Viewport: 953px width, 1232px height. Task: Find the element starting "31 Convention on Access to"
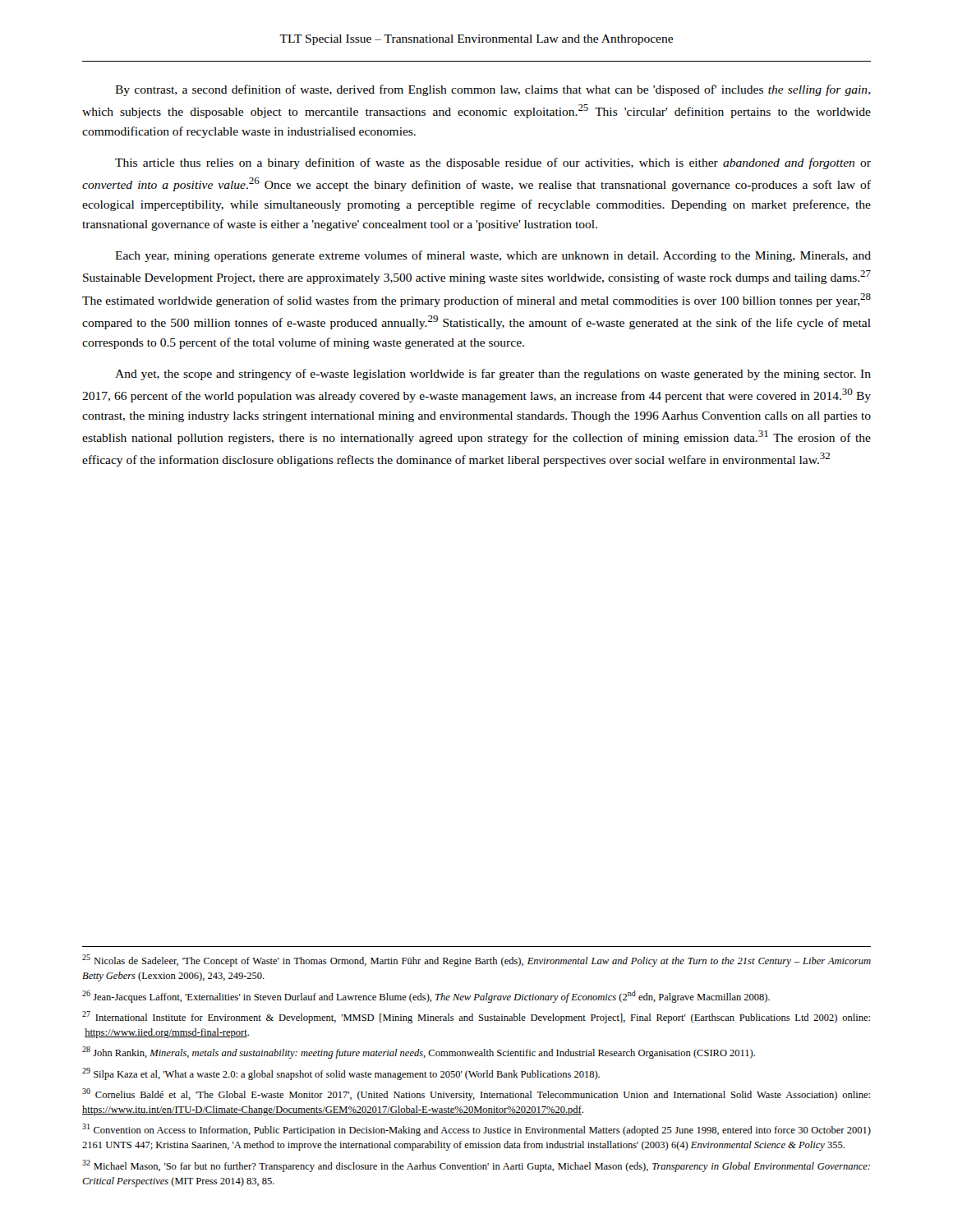(476, 1137)
